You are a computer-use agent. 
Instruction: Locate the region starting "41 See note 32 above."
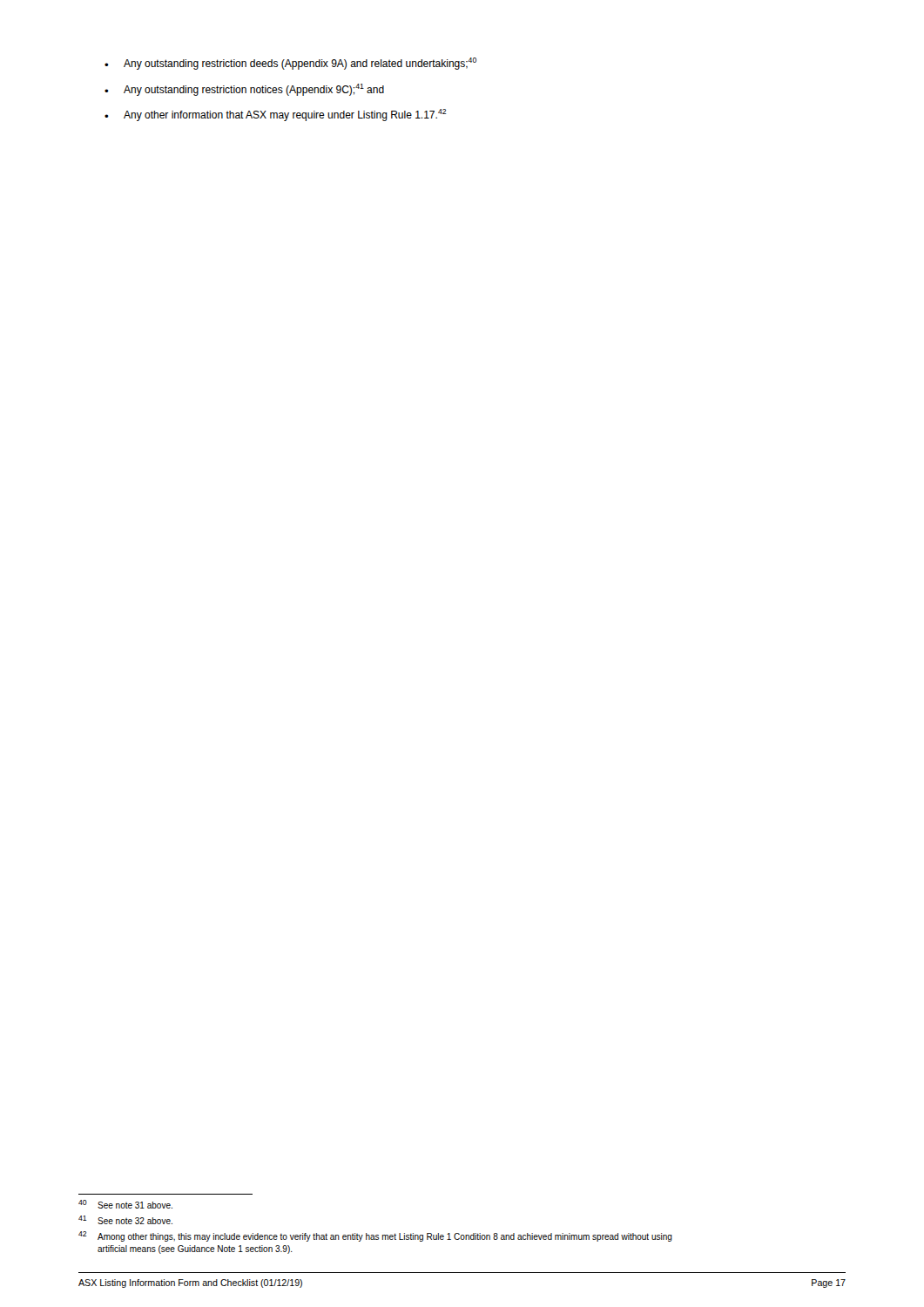126,1222
